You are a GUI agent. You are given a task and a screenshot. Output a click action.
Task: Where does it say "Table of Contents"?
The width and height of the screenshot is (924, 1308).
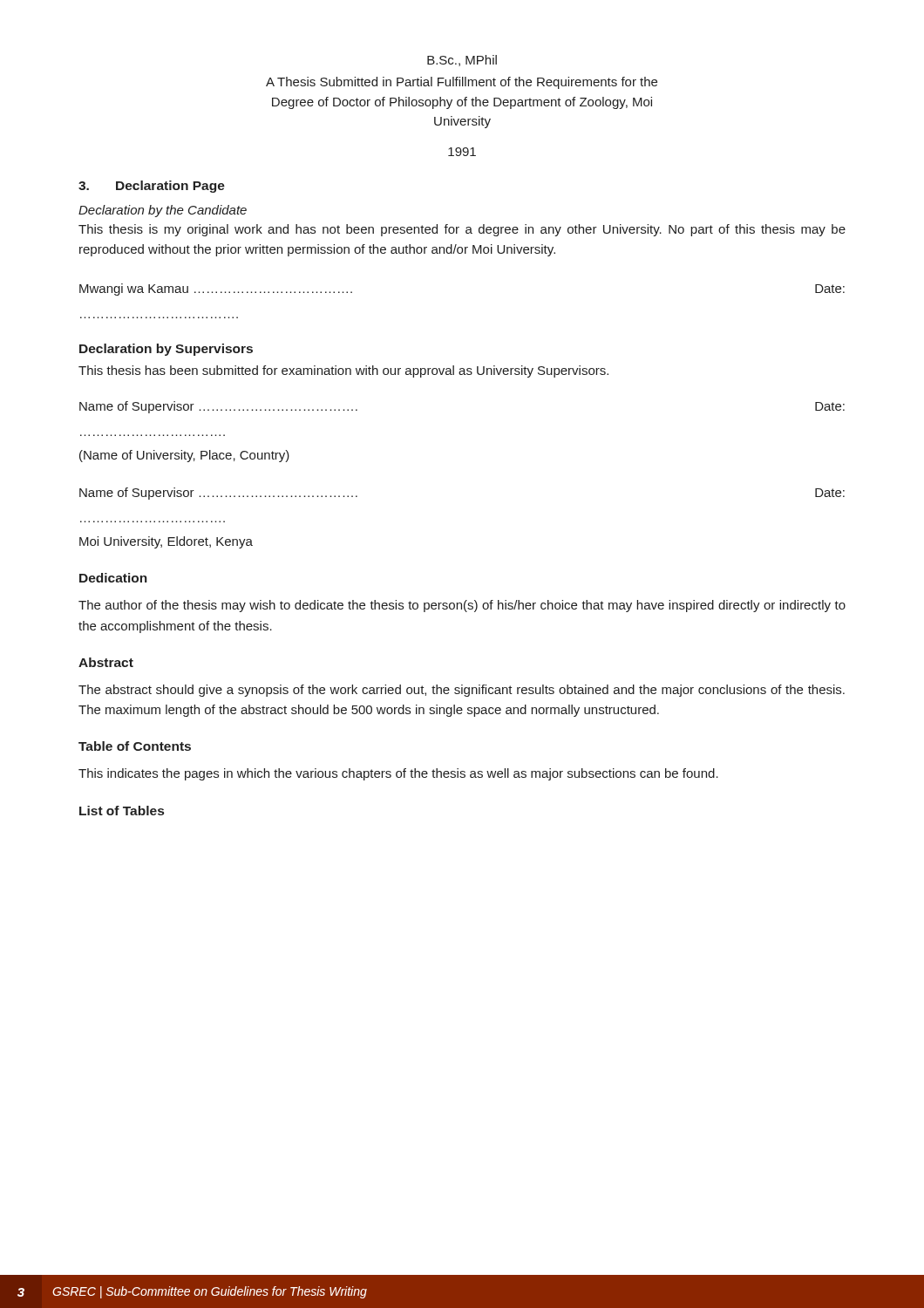tap(135, 746)
